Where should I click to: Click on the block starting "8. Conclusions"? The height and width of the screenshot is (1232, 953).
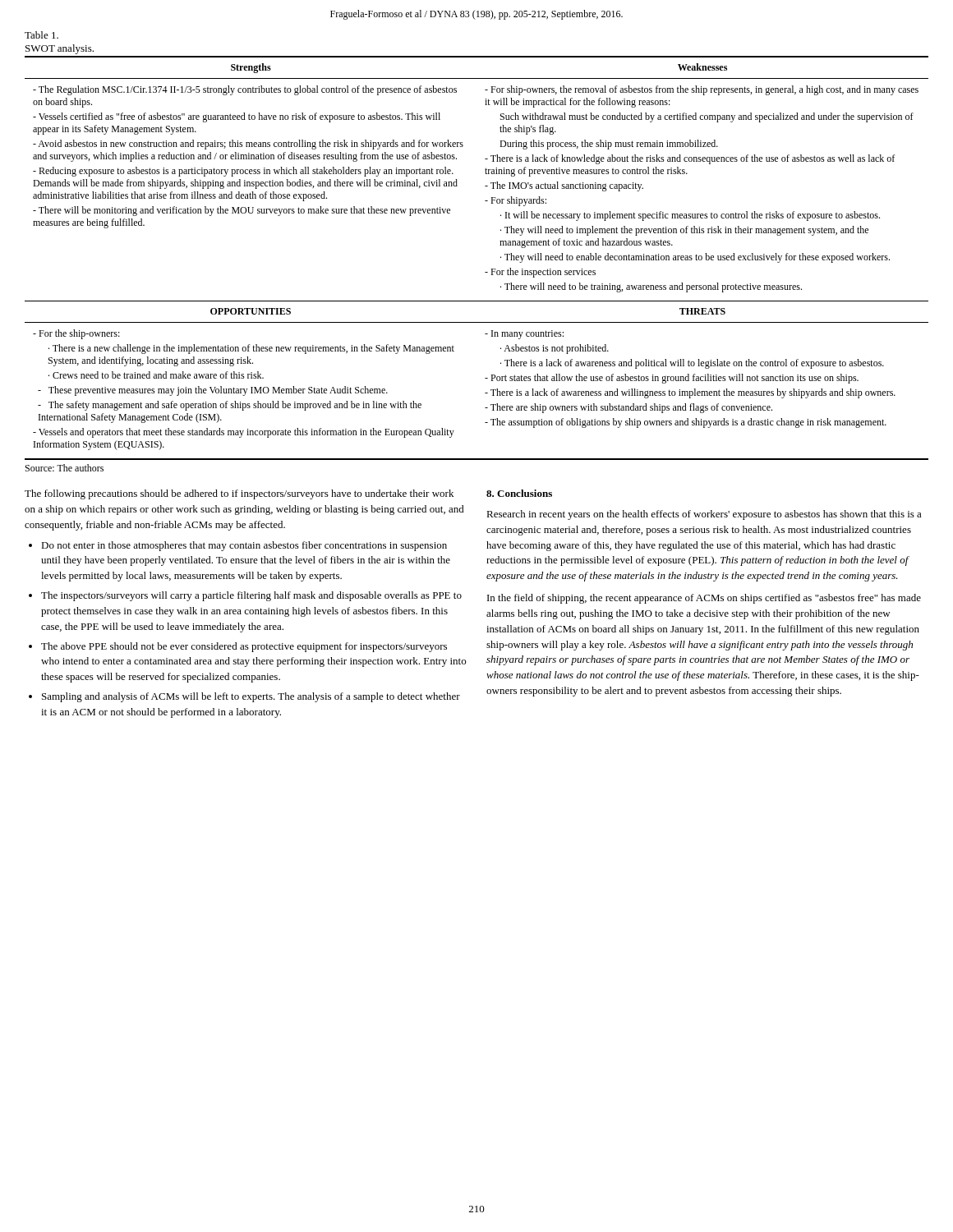[519, 493]
